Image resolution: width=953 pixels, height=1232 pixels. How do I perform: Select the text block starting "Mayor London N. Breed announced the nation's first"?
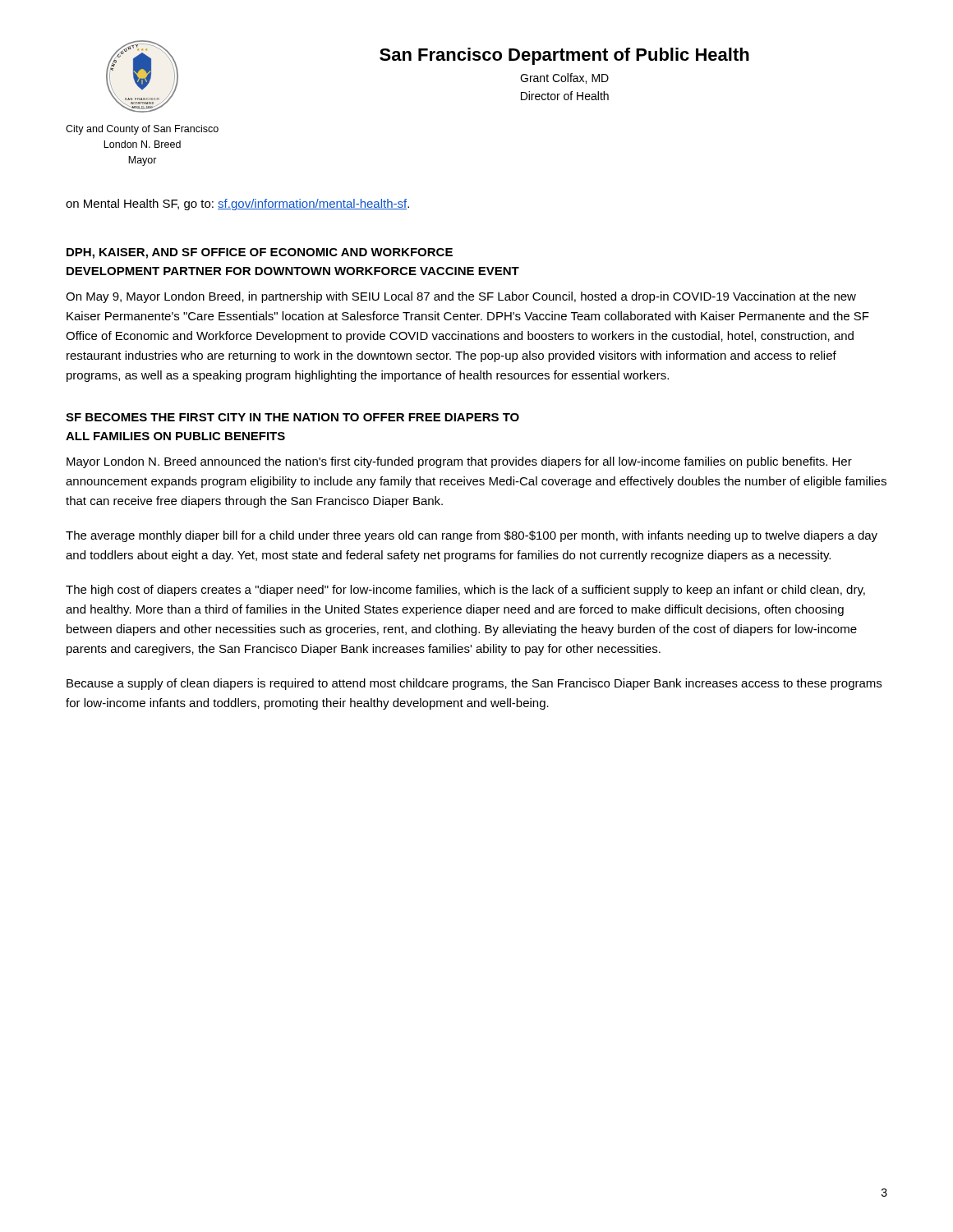(476, 481)
